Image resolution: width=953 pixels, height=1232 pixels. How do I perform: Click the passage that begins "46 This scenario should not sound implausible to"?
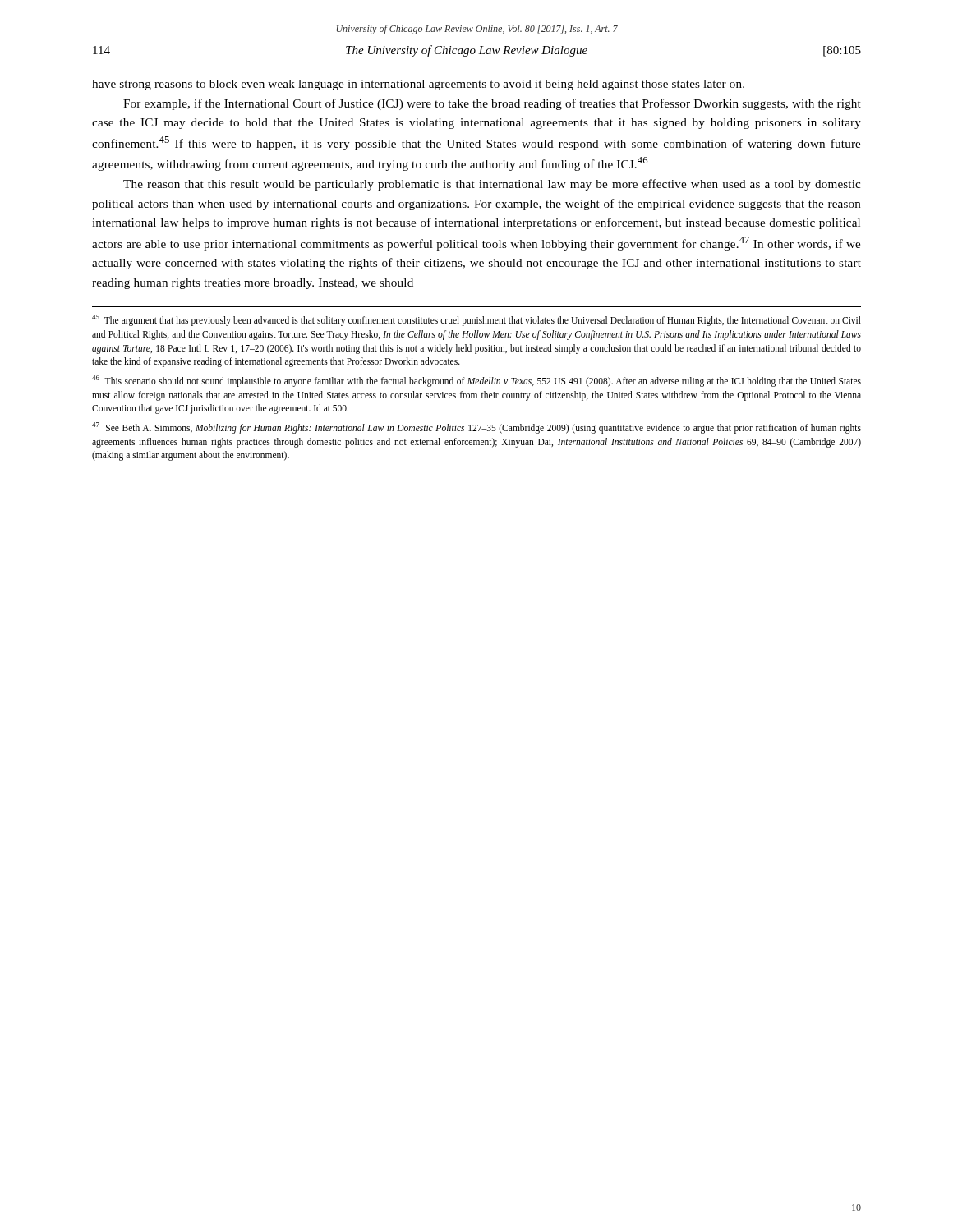tap(476, 394)
